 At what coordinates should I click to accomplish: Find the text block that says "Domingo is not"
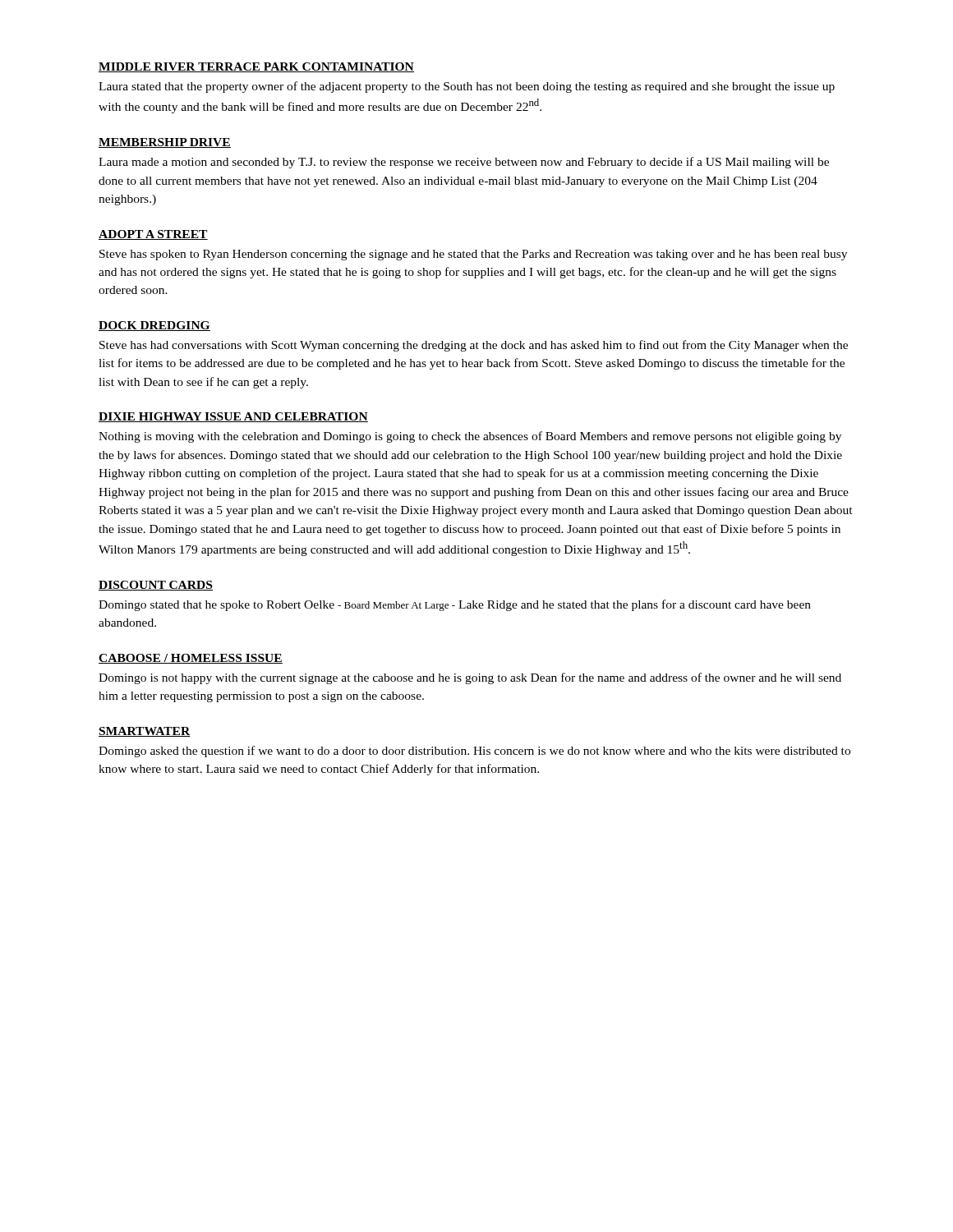coord(470,686)
